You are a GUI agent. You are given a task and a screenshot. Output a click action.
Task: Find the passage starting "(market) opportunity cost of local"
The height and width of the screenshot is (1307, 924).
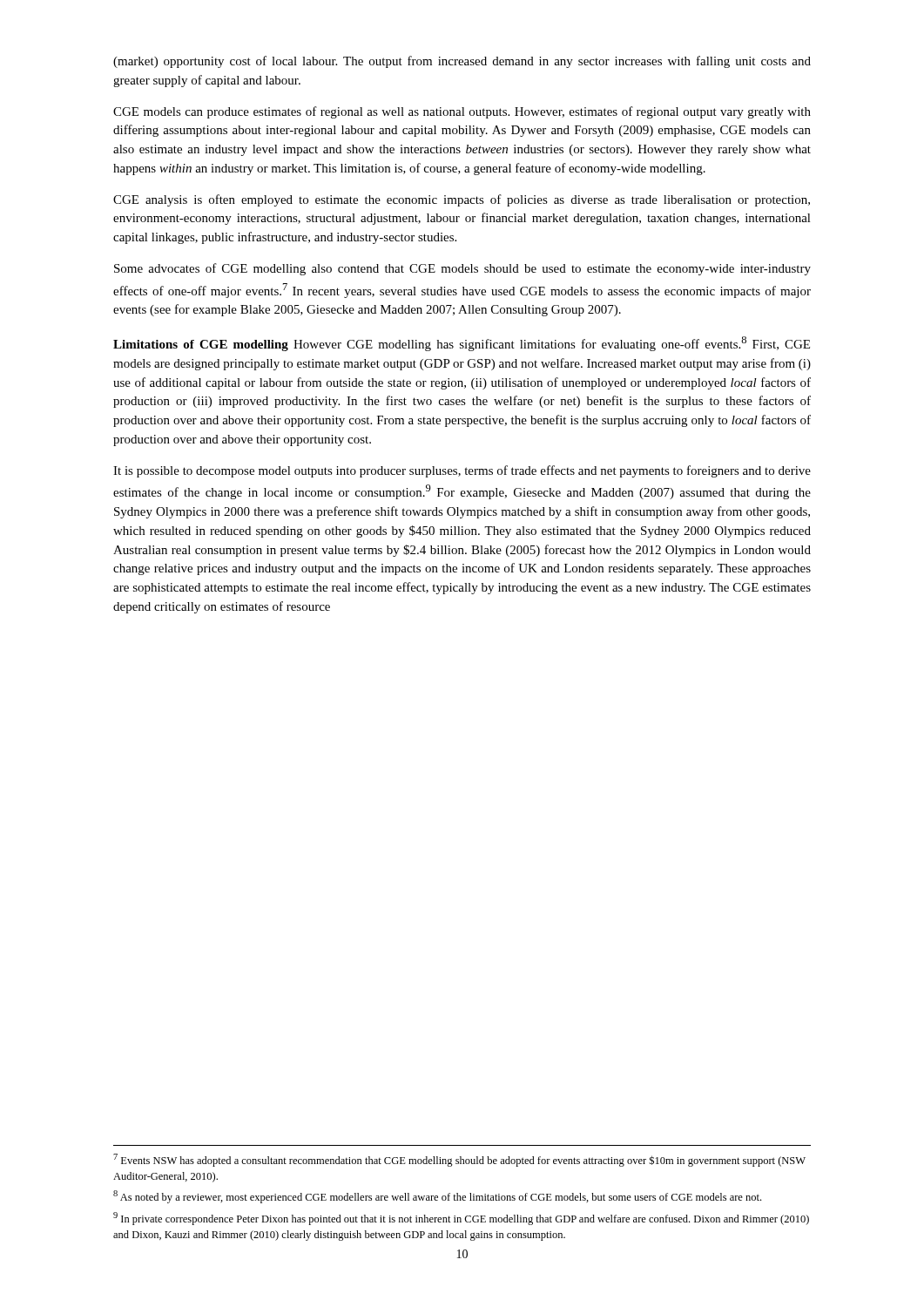pos(462,71)
